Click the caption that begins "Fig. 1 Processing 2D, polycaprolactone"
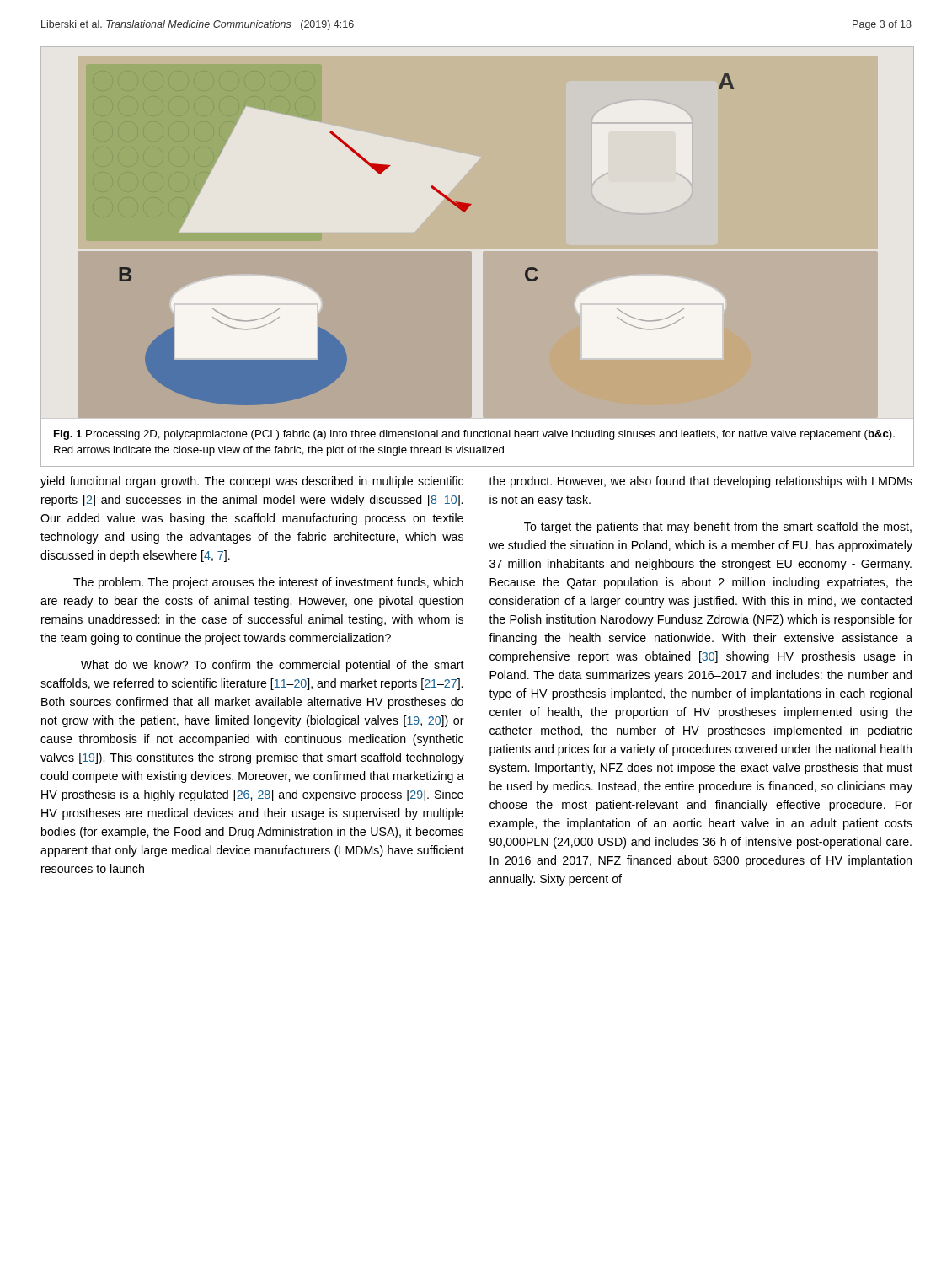This screenshot has width=952, height=1264. (x=474, y=442)
